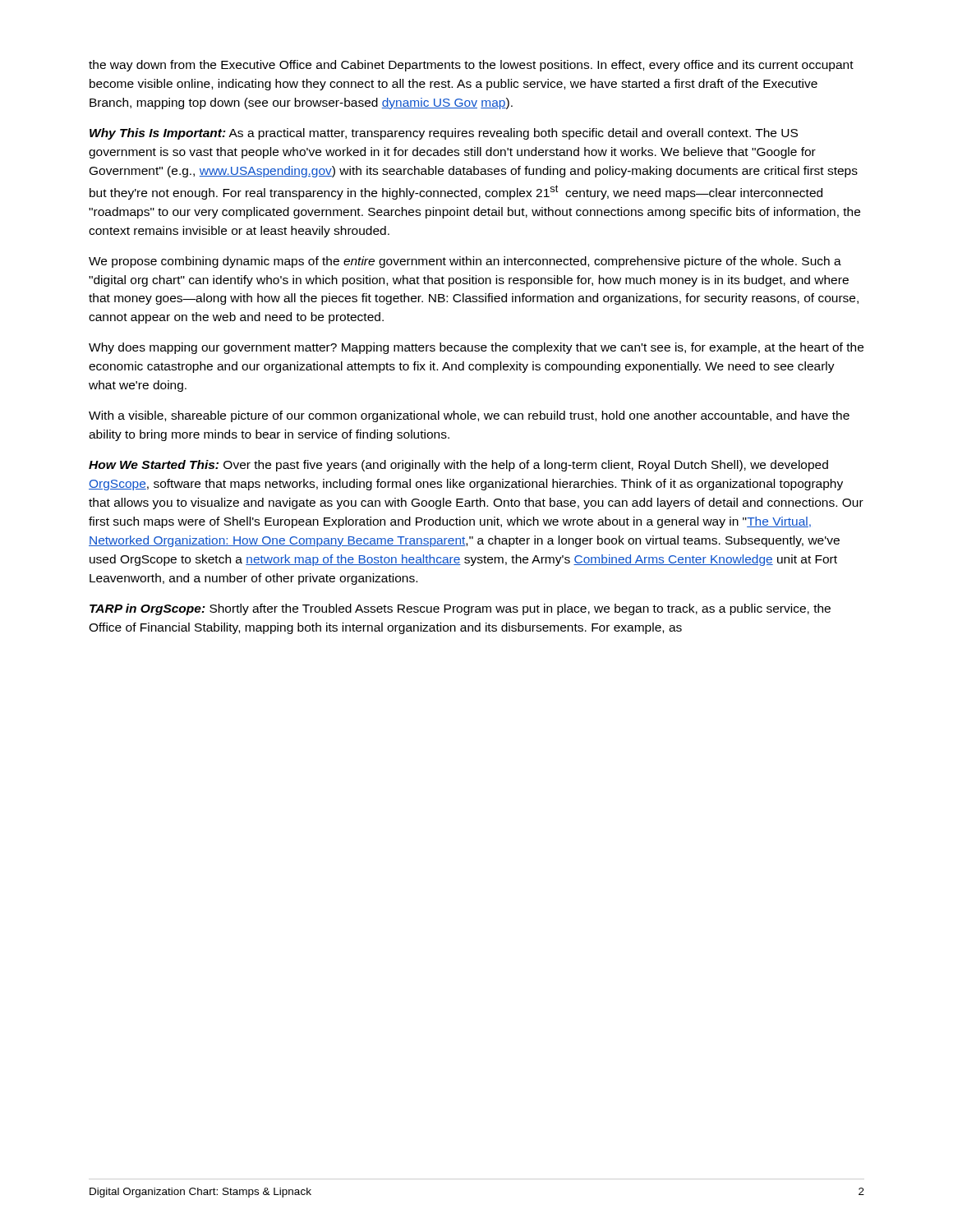
Task: Find the text block that reads "Why does mapping our government matter? Mapping matters"
Action: click(476, 366)
